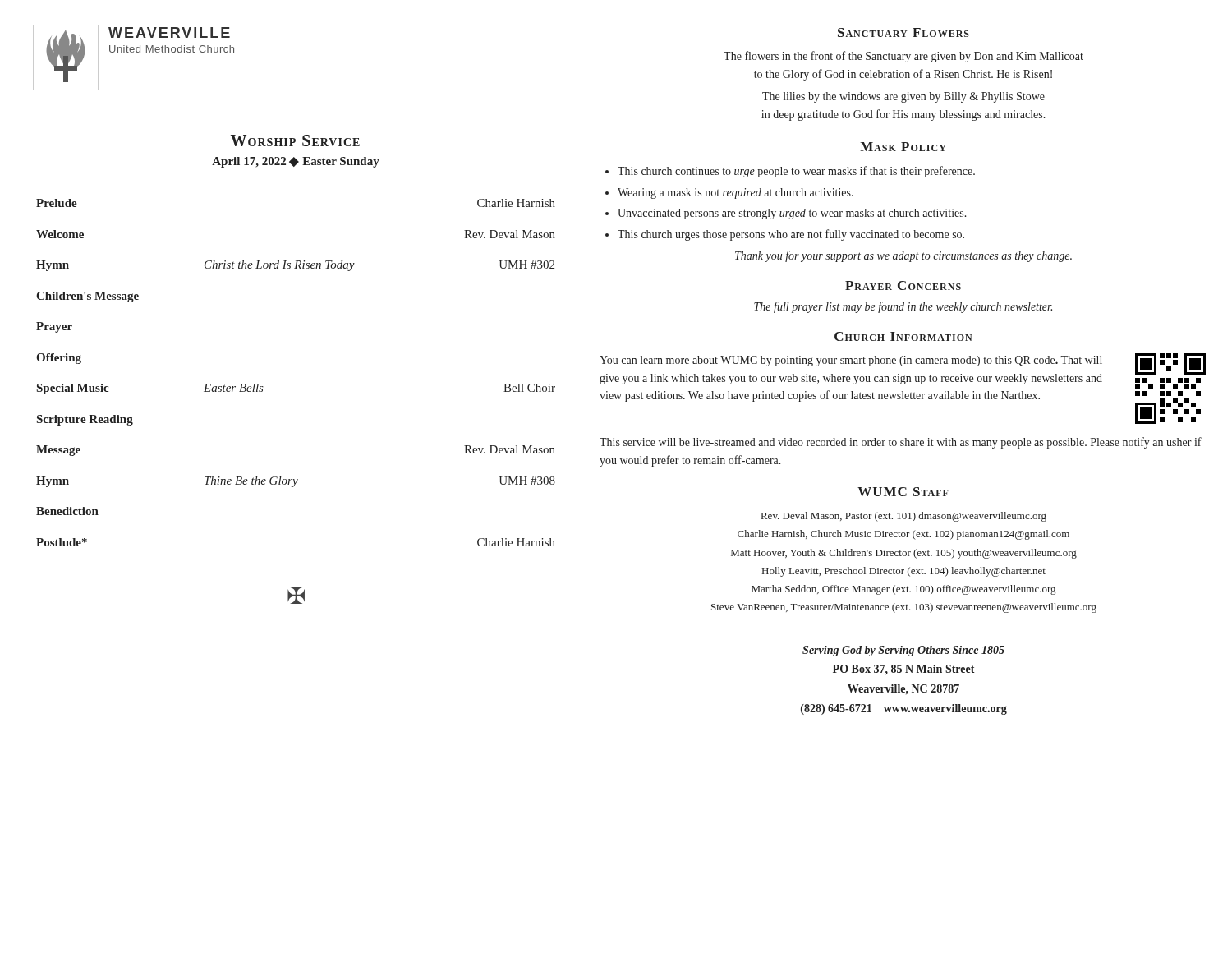Screen dimensions: 953x1232
Task: Locate the section header containing "Mask Policy"
Action: (903, 146)
